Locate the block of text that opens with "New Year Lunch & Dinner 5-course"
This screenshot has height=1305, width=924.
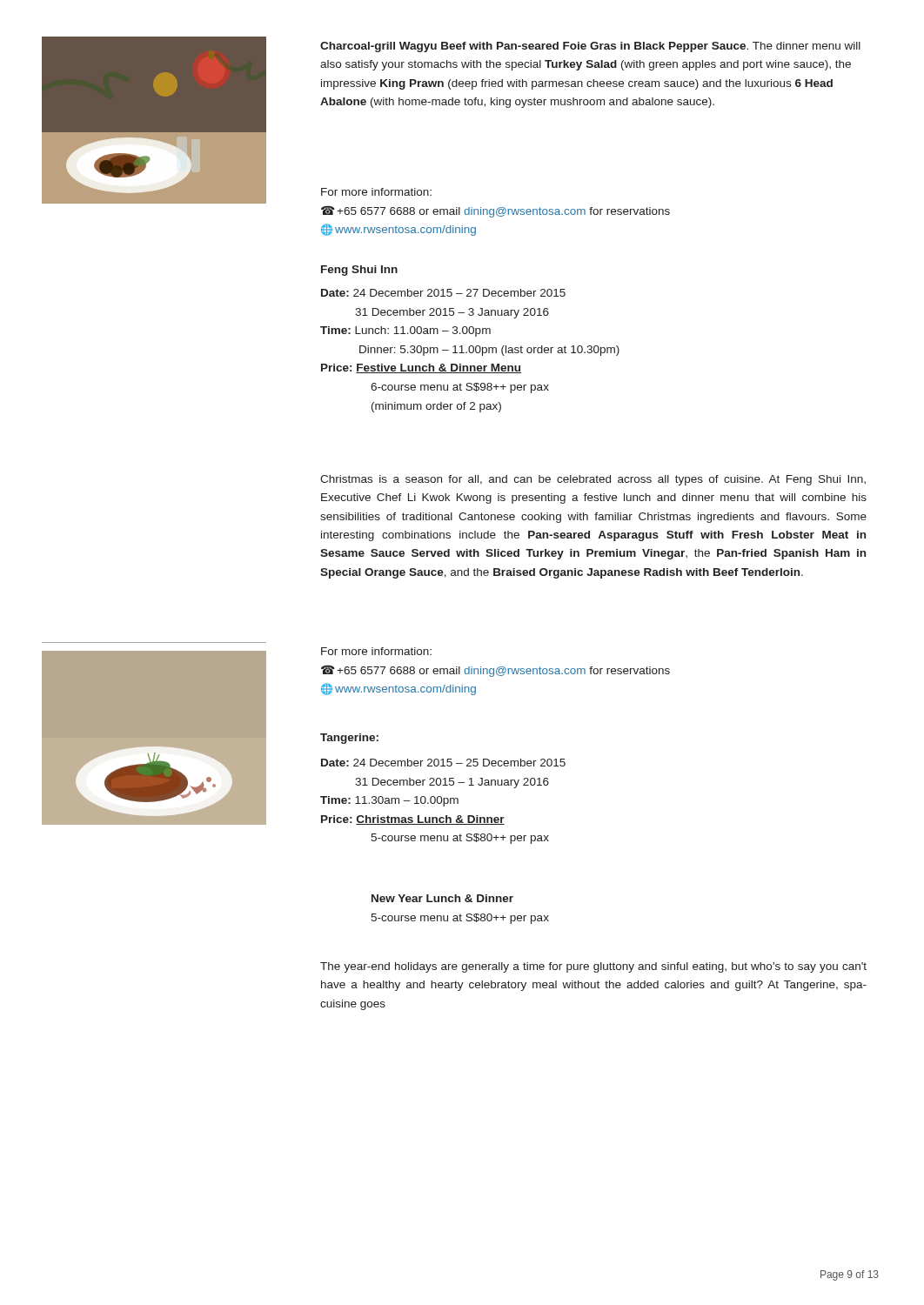(x=460, y=908)
